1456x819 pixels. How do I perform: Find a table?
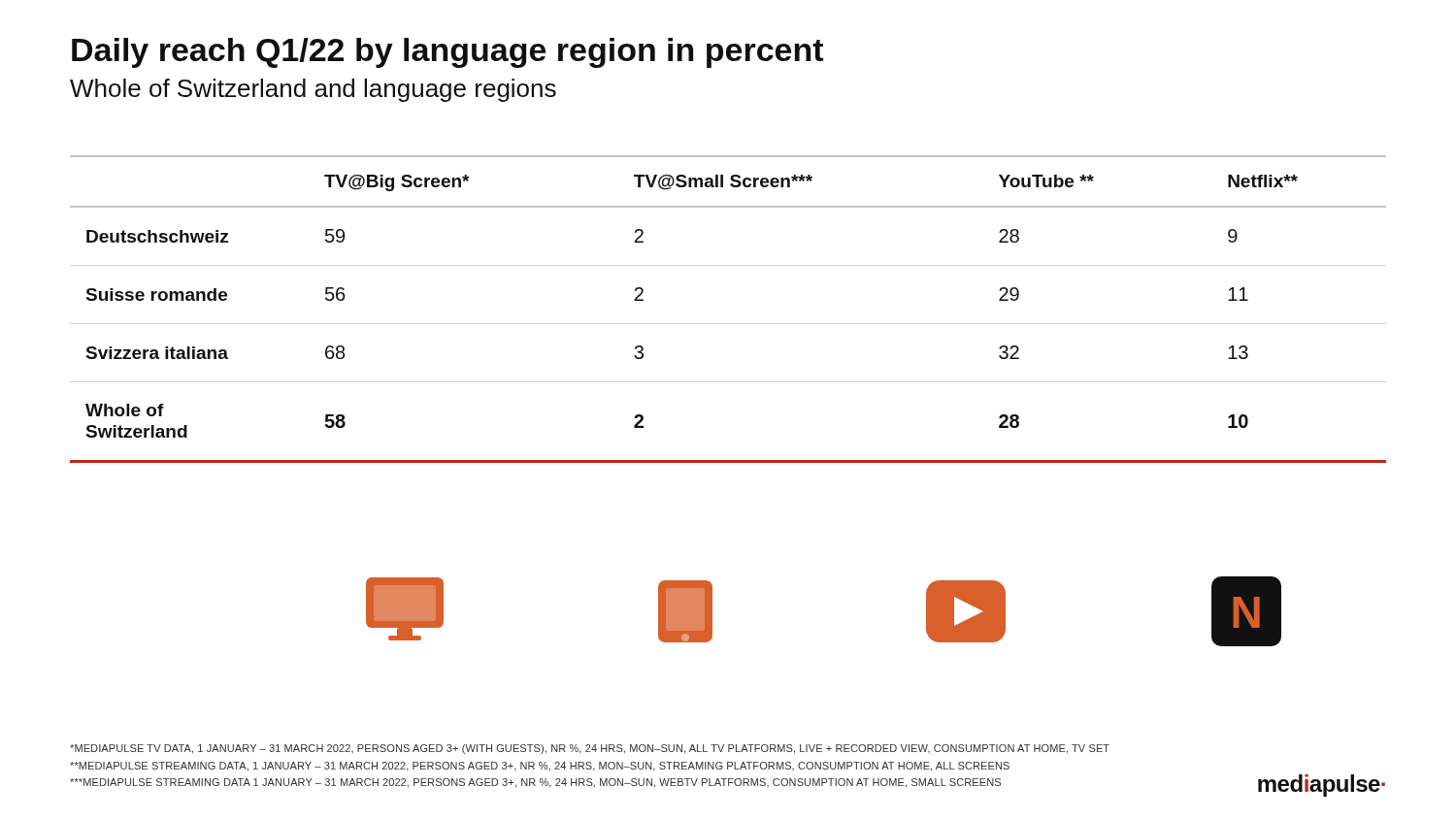pyautogui.click(x=728, y=309)
